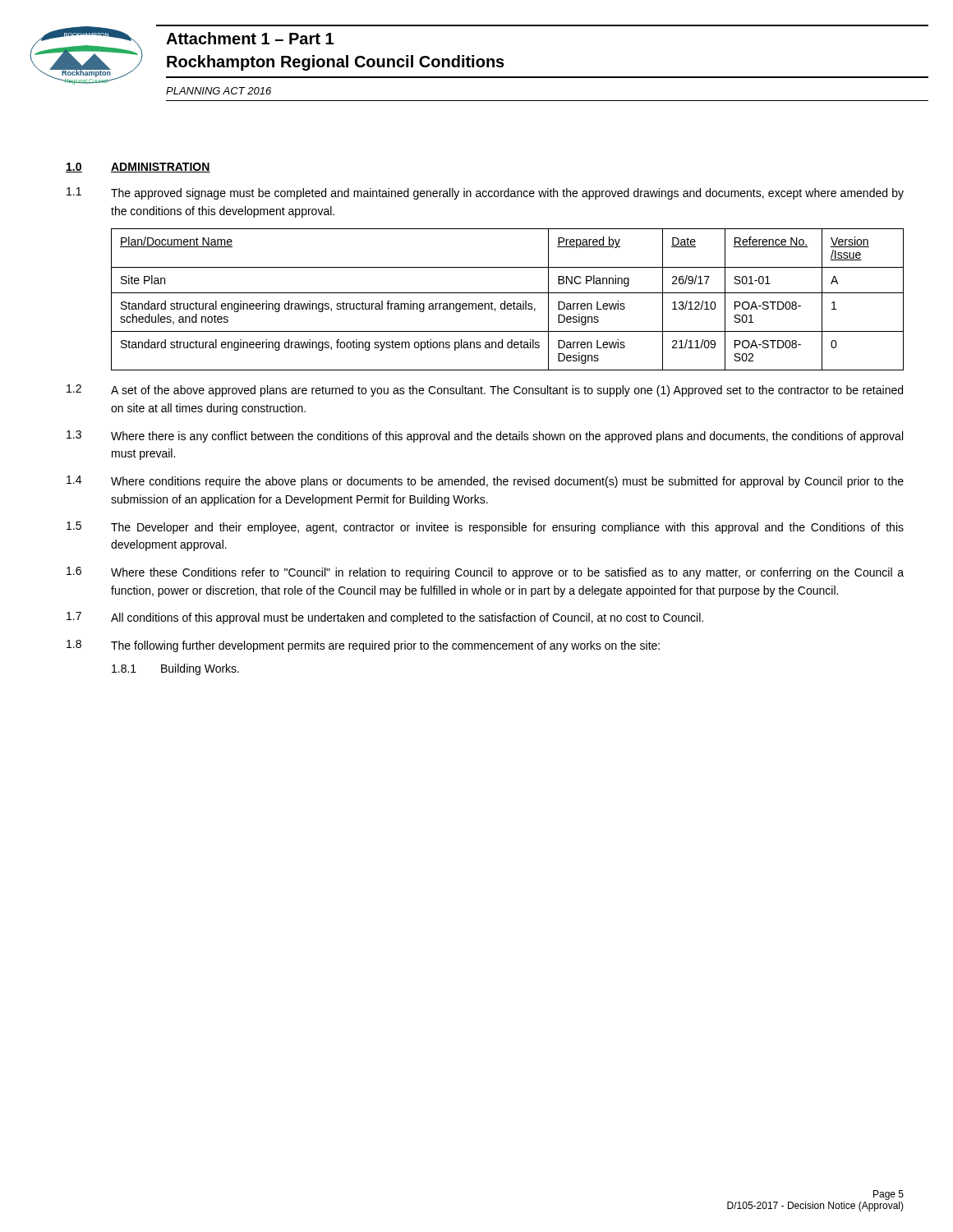Find the block starting "Rockhampton Regional Council Conditions"

click(335, 62)
